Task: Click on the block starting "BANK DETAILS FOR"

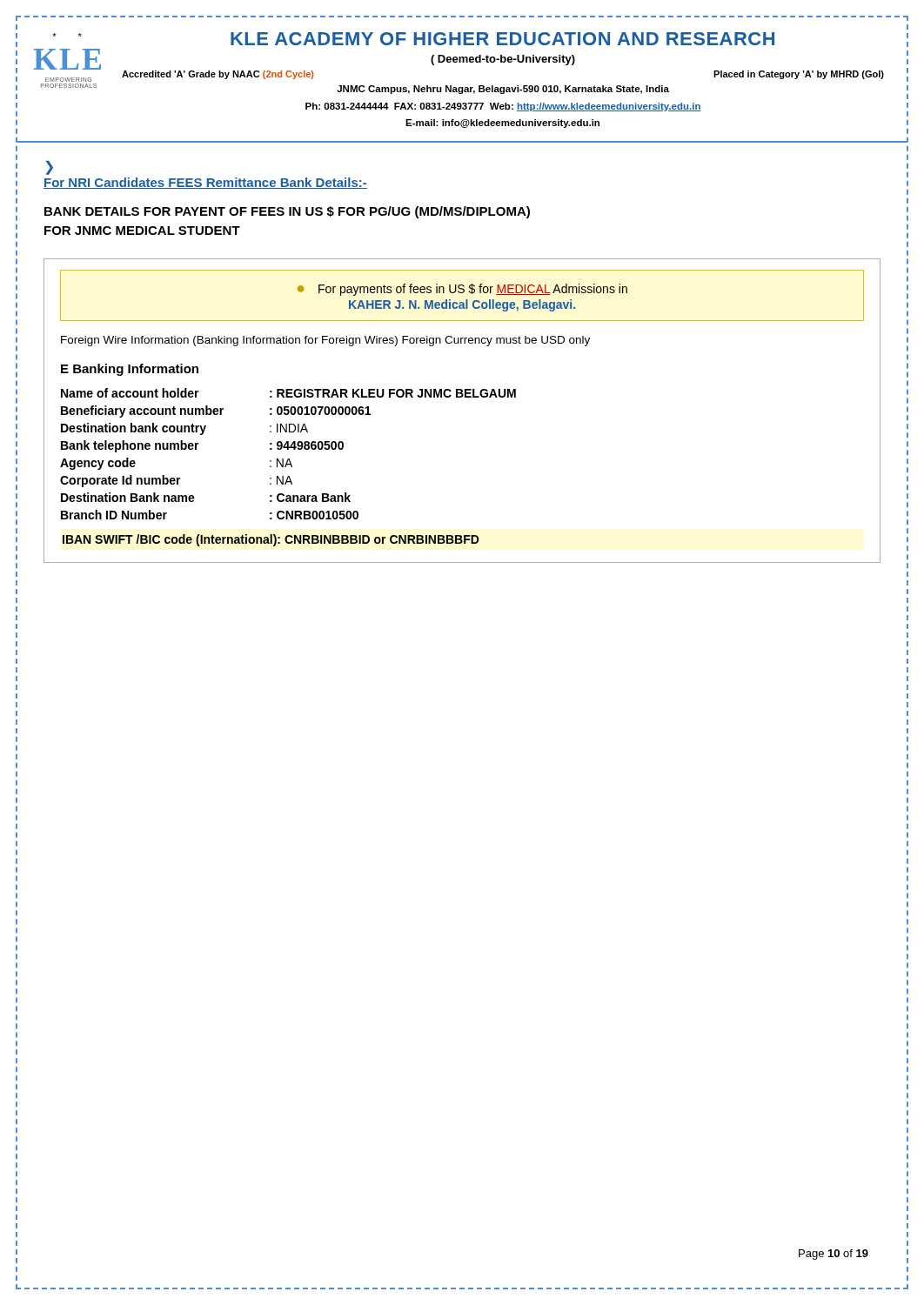Action: pyautogui.click(x=287, y=220)
